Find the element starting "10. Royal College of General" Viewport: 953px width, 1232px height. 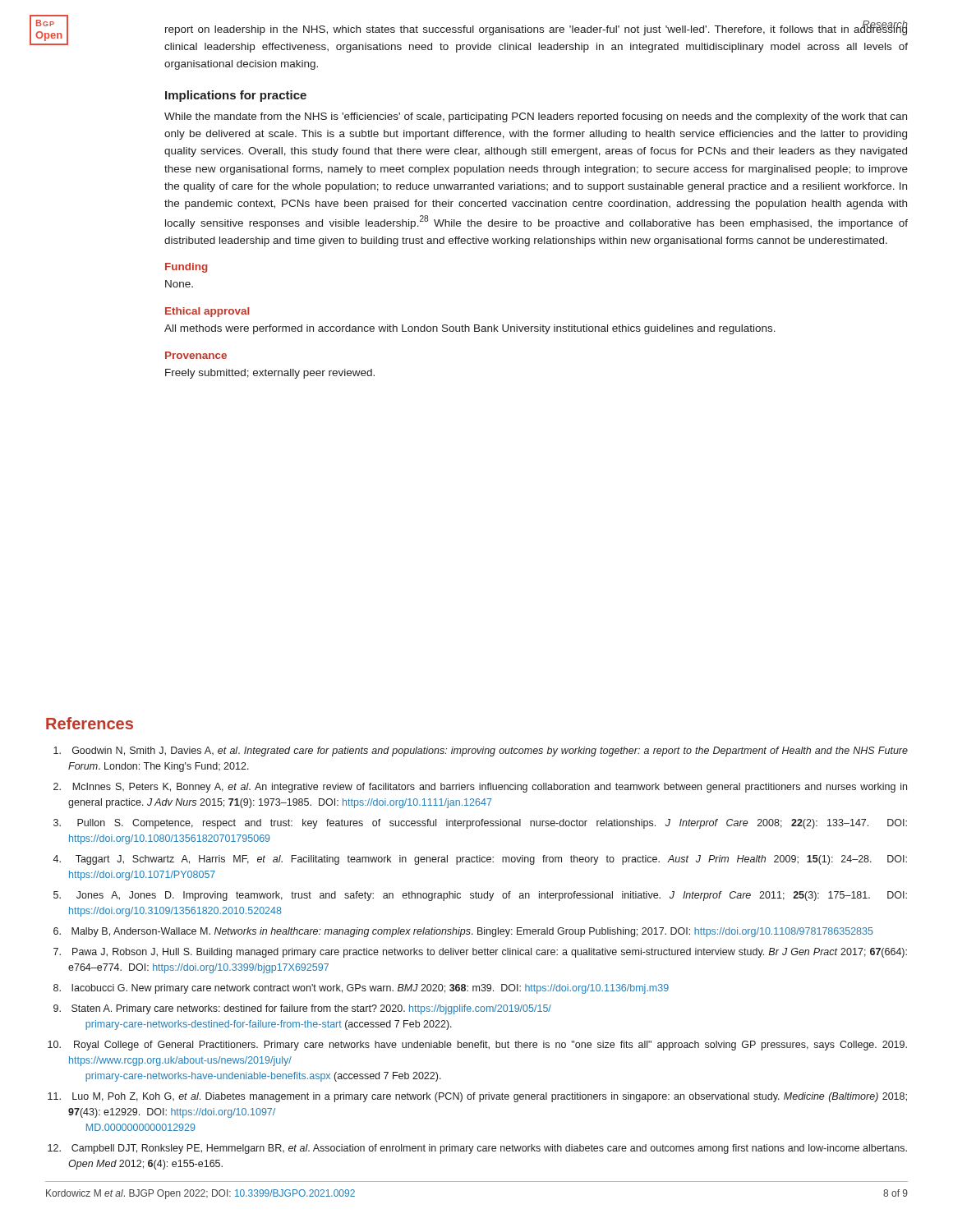[x=477, y=1046]
